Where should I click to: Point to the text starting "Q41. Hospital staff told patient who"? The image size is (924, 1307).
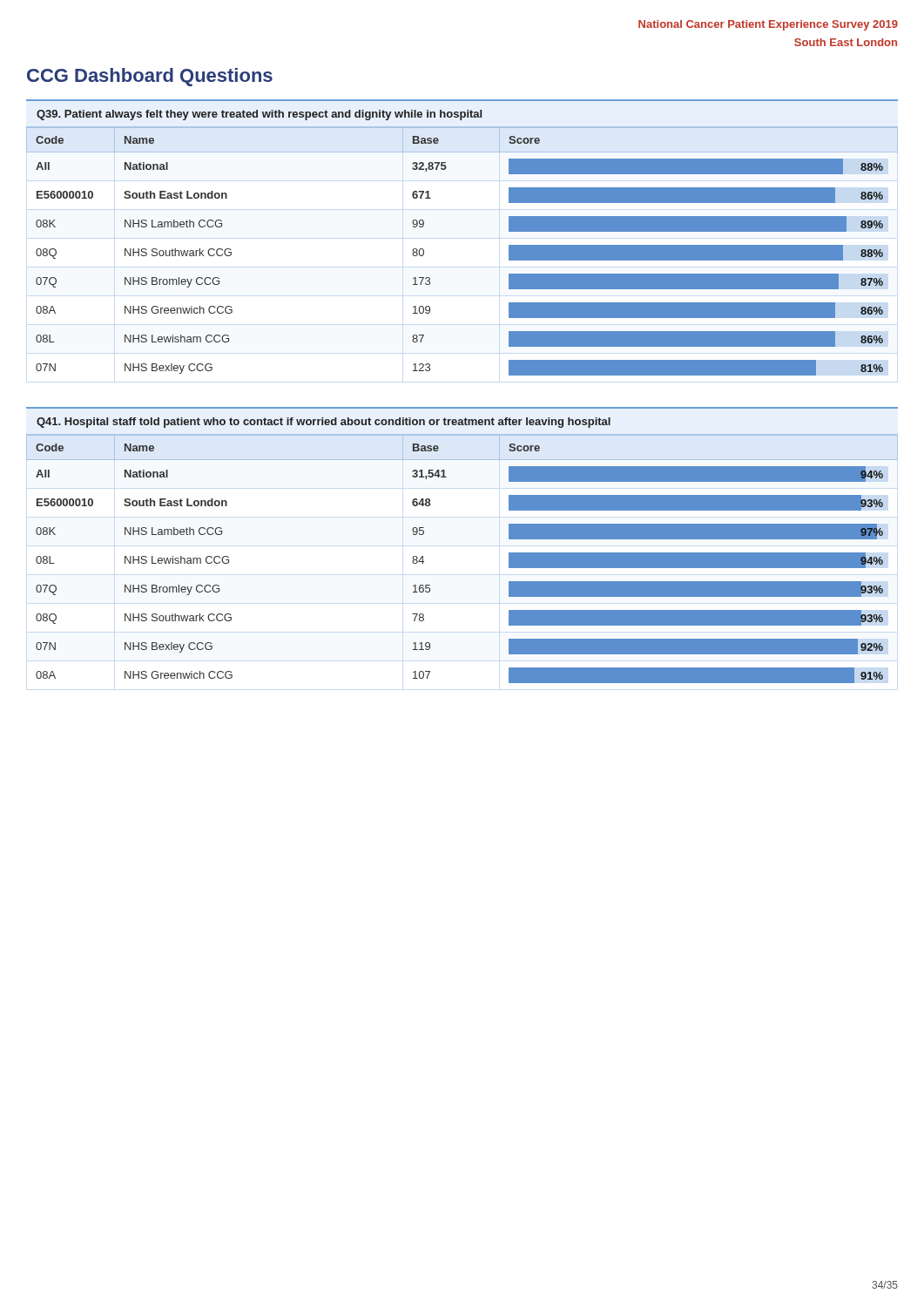tap(324, 421)
